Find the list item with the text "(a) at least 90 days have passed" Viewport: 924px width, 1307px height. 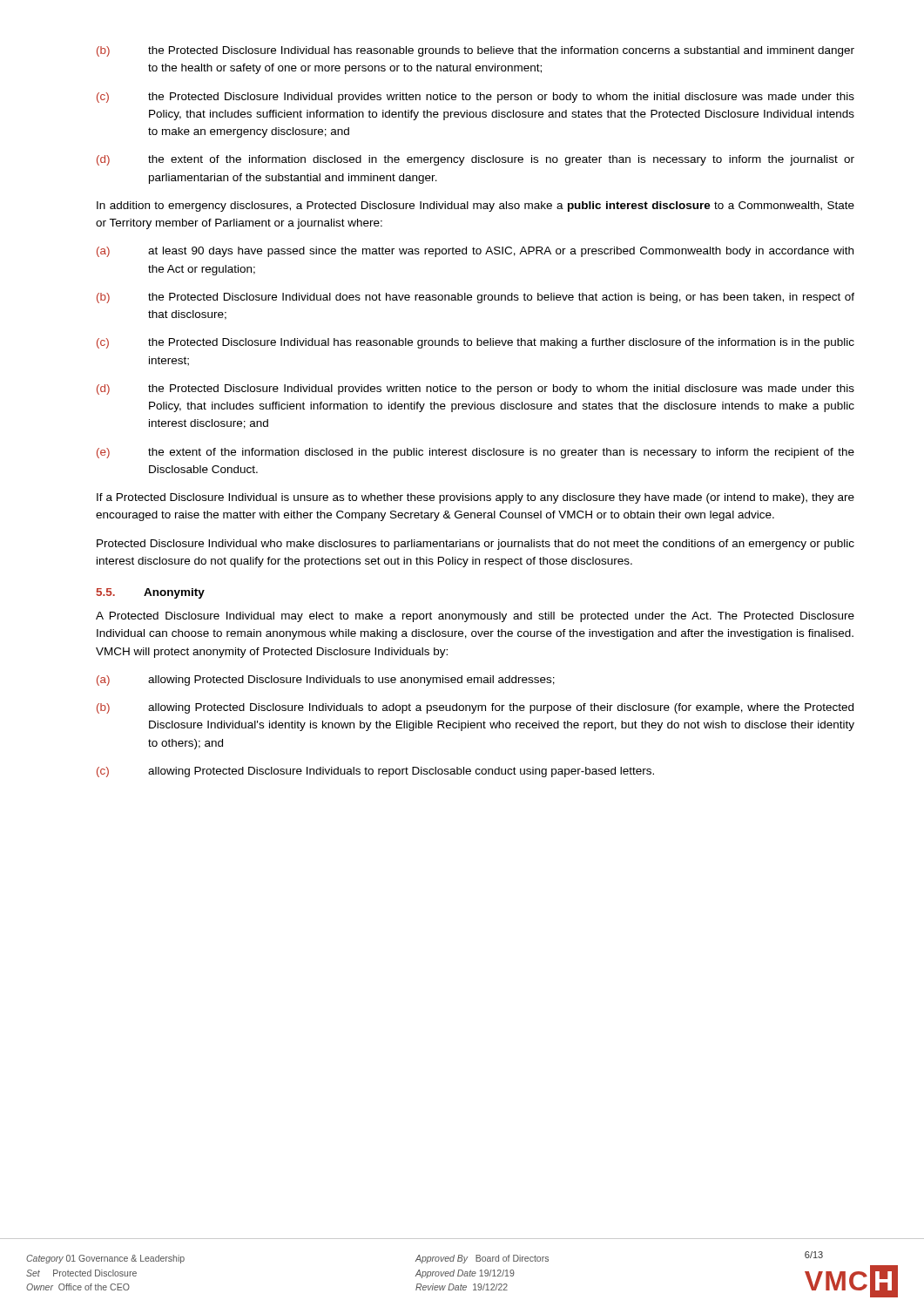point(475,260)
